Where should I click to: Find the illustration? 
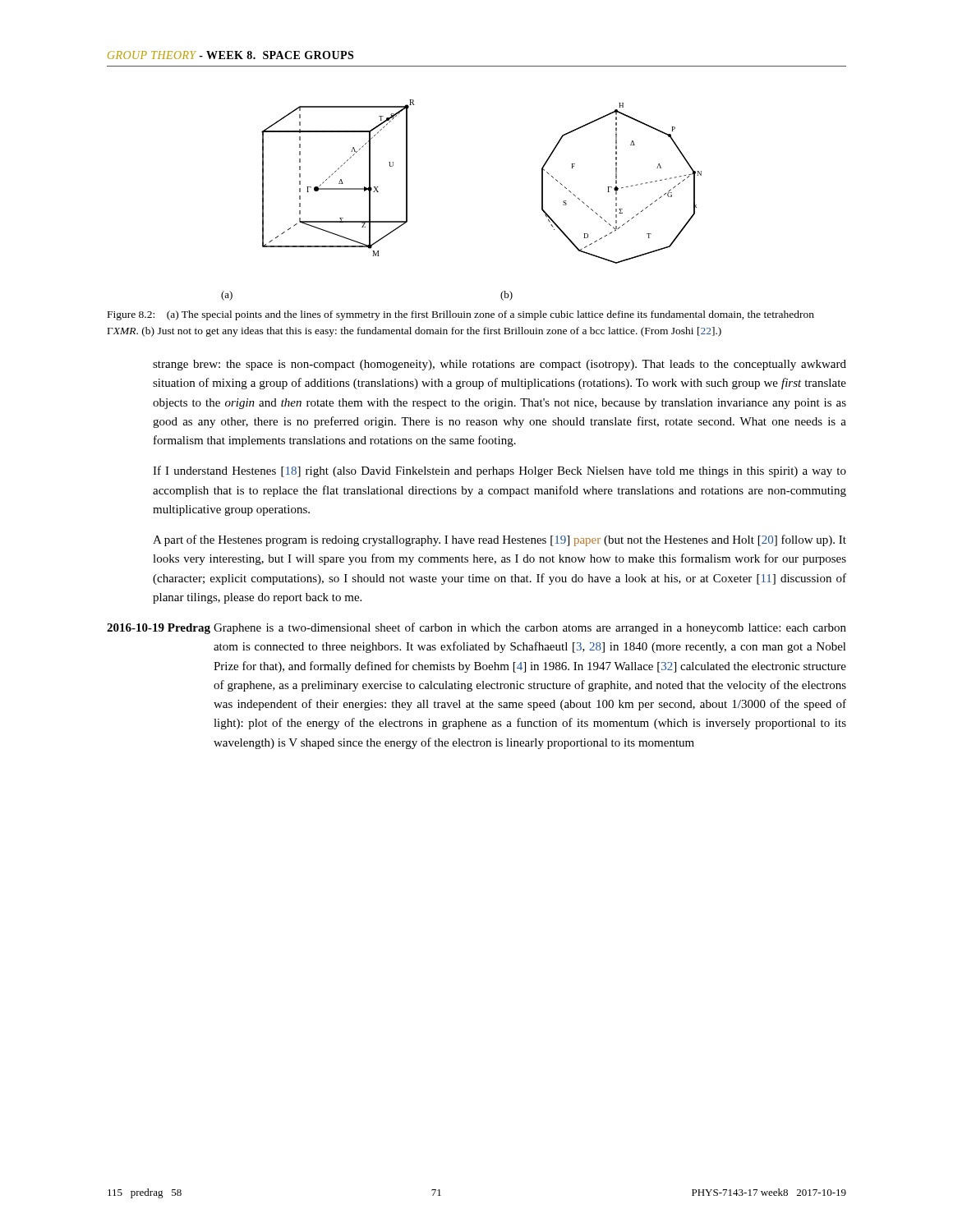(476, 186)
